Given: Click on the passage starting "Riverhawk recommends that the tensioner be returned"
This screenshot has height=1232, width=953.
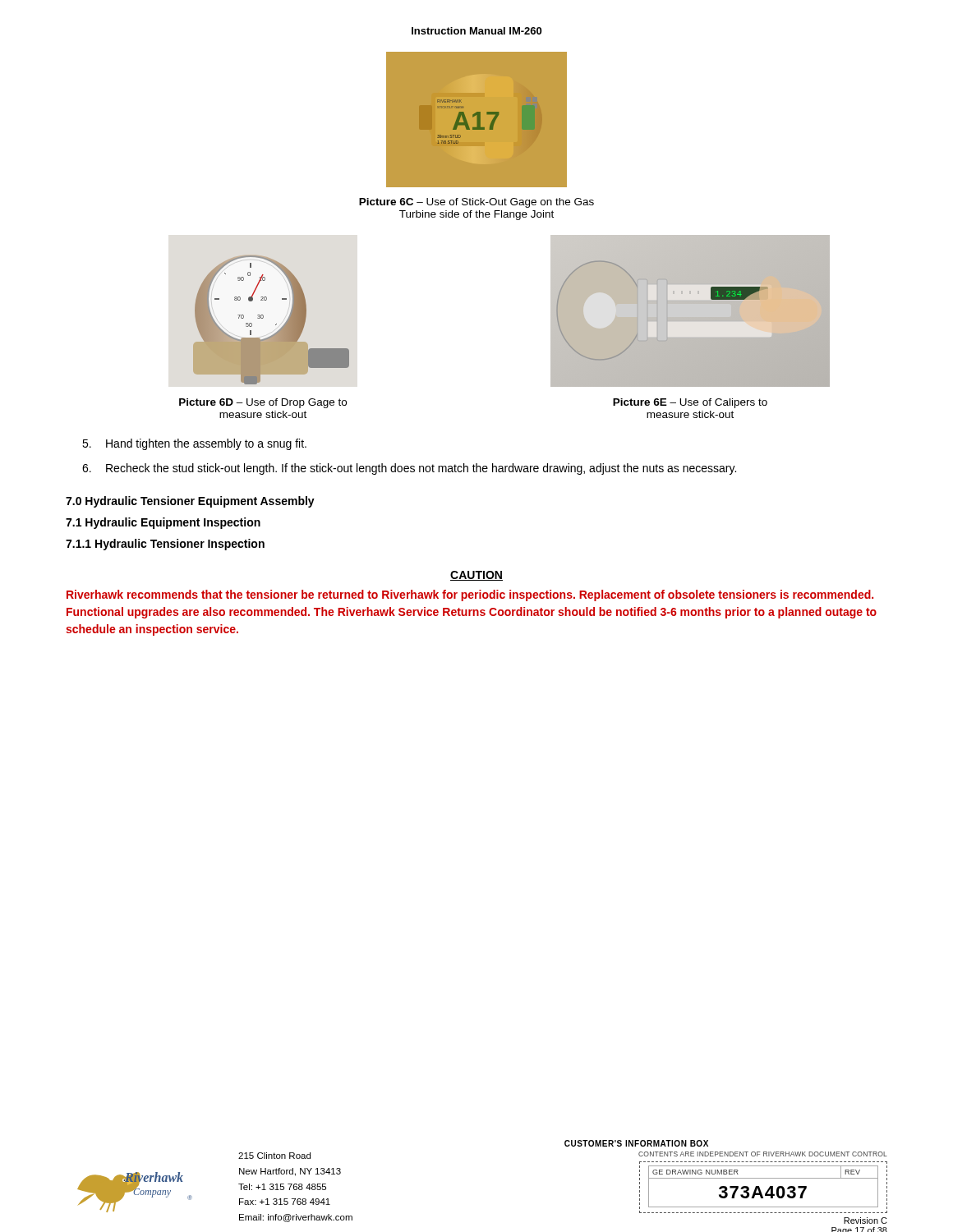Looking at the screenshot, I should tap(471, 612).
